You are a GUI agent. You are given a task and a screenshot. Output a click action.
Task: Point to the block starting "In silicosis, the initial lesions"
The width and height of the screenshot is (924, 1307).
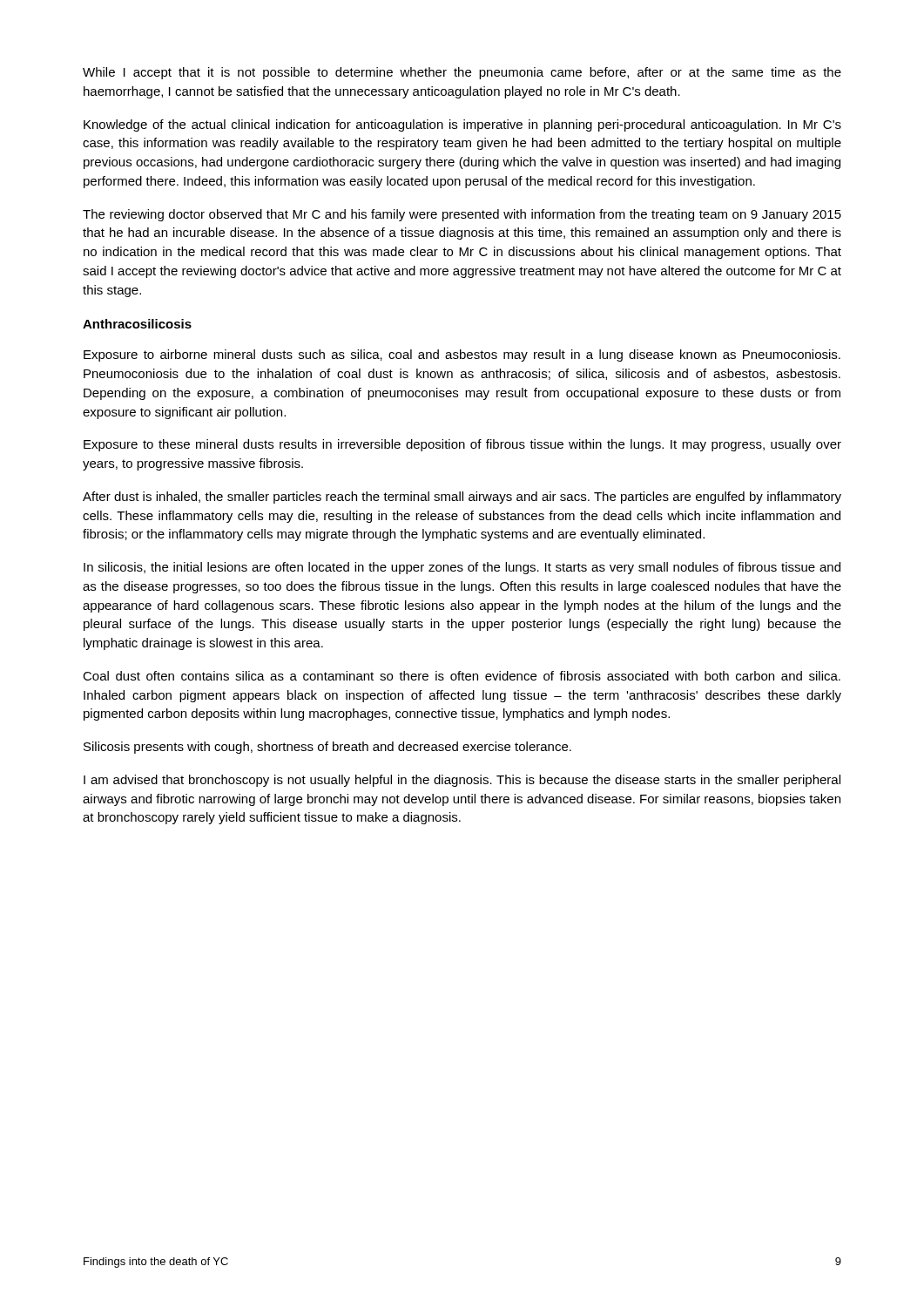(x=462, y=605)
